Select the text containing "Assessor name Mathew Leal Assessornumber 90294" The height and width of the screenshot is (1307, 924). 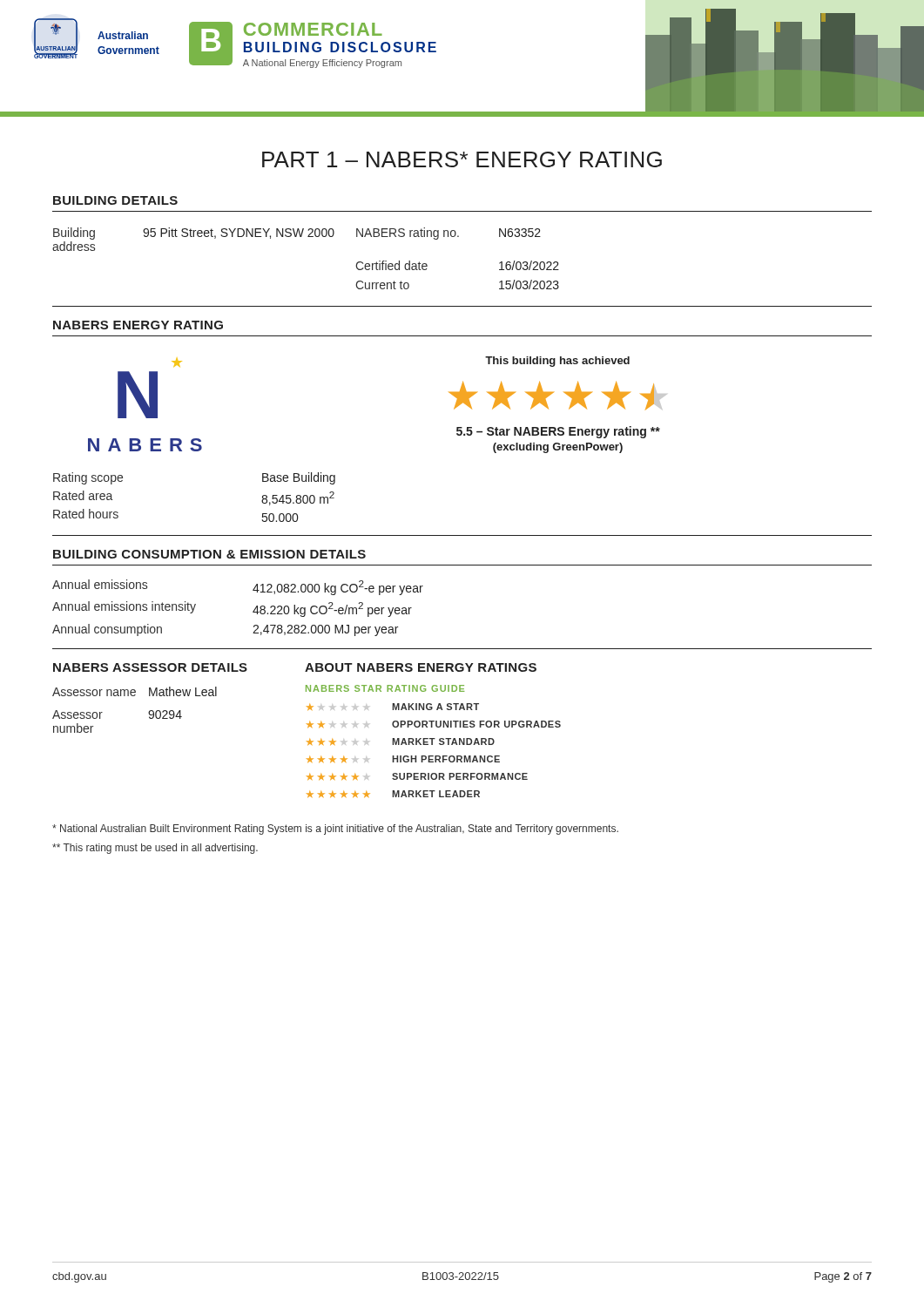[165, 710]
